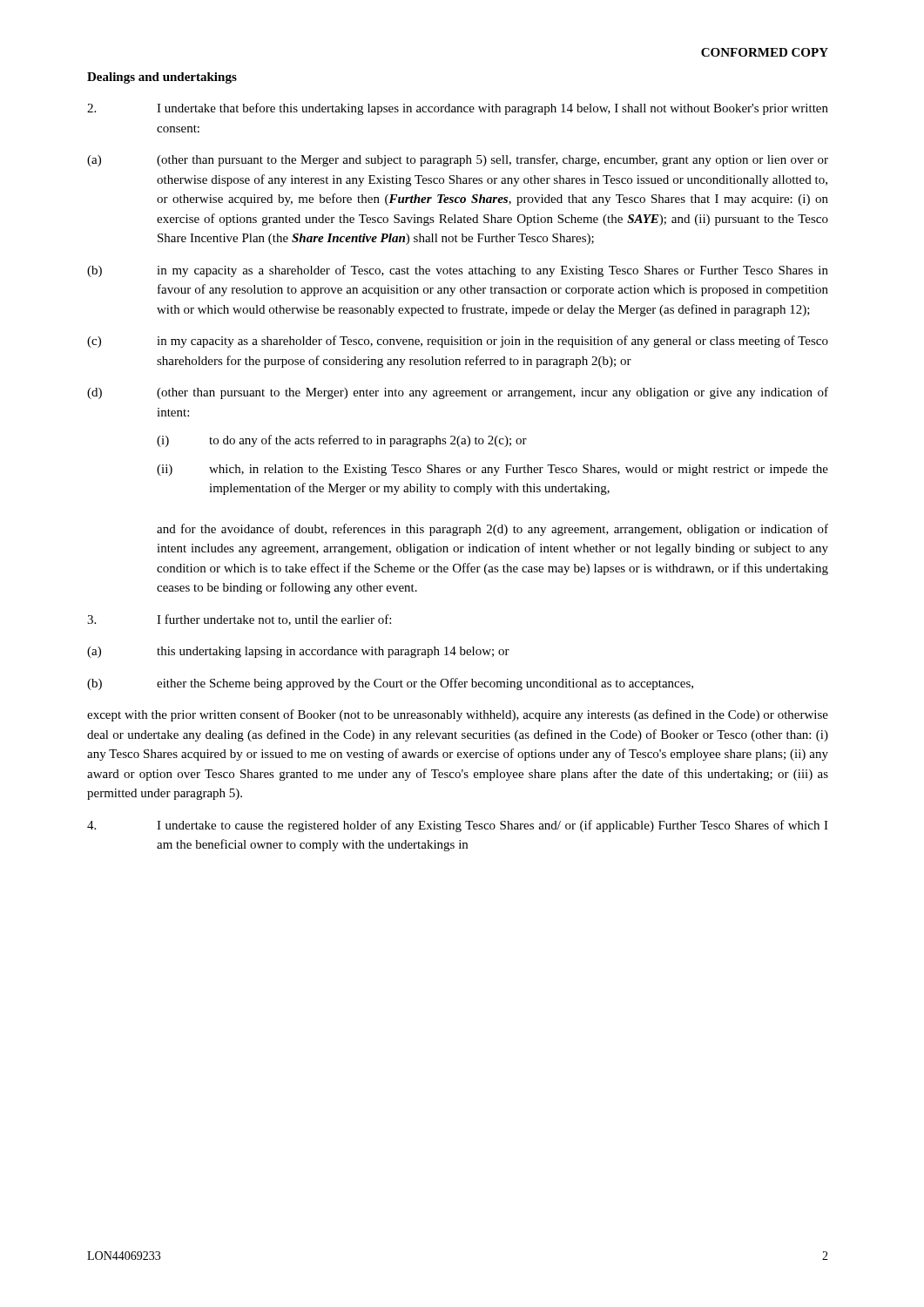Find the passage starting "(d) (other than pursuant to"

point(458,445)
